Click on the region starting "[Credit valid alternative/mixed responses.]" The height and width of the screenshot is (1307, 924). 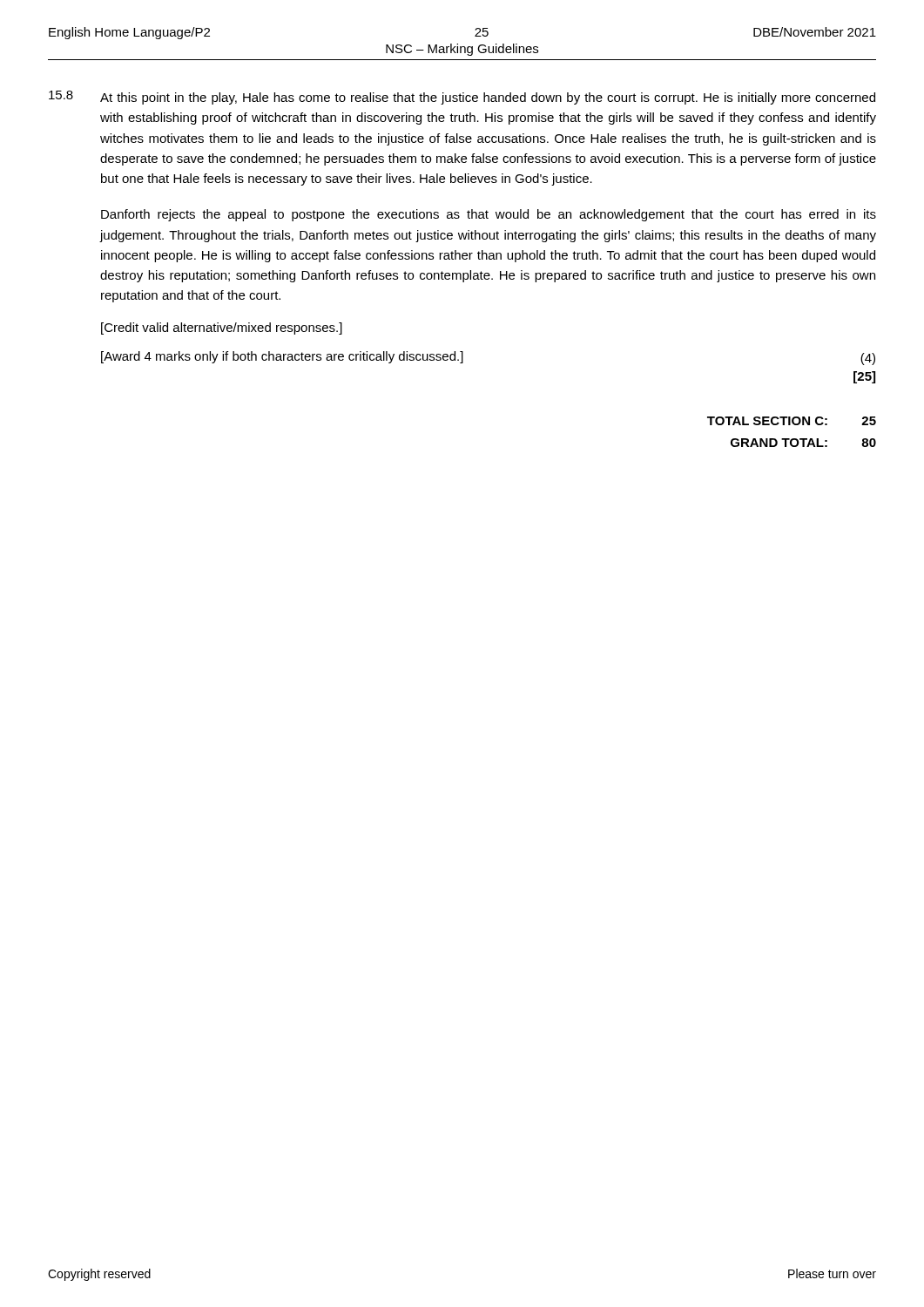[221, 327]
